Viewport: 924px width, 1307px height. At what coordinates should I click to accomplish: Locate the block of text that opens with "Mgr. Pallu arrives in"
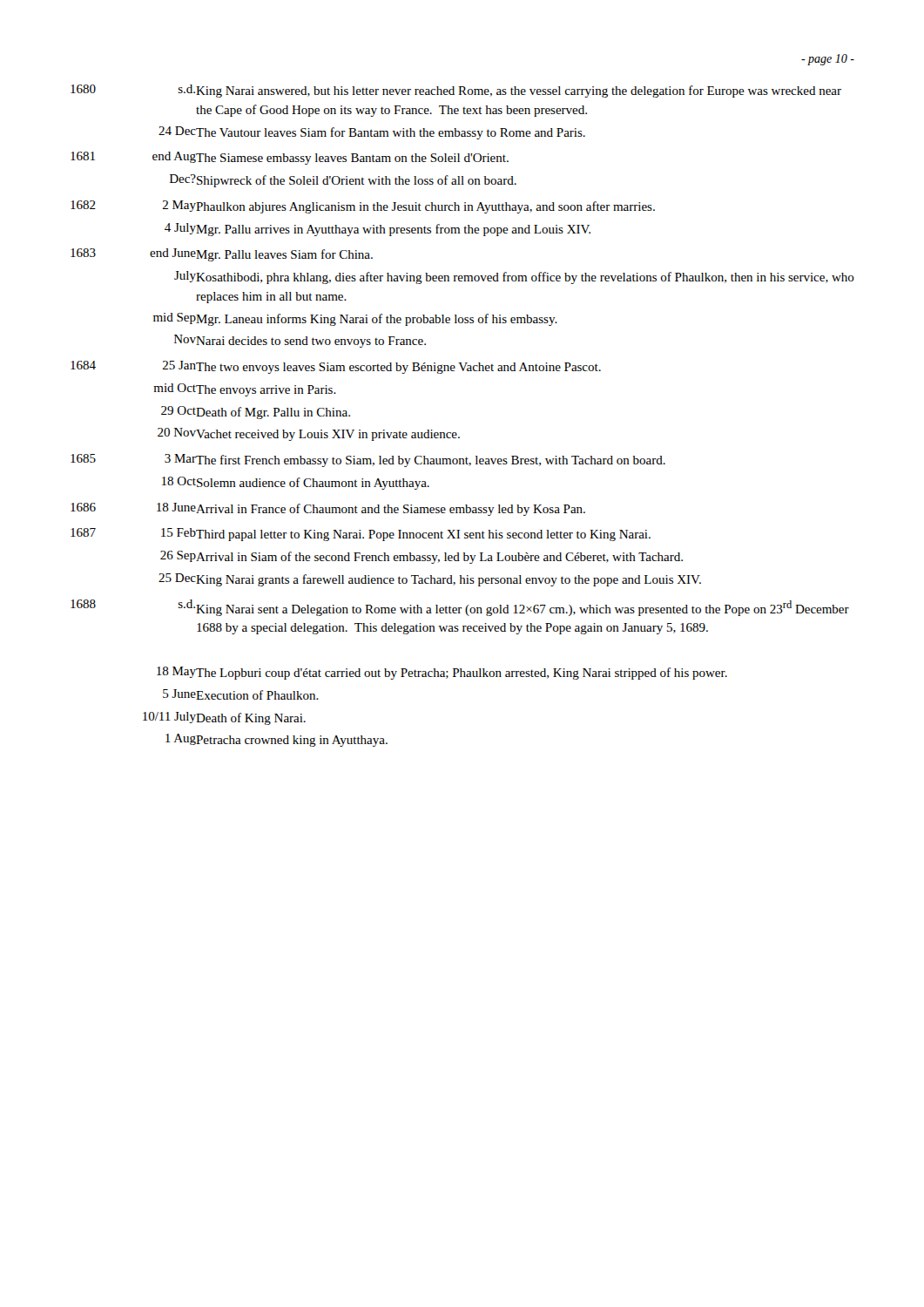pos(394,229)
